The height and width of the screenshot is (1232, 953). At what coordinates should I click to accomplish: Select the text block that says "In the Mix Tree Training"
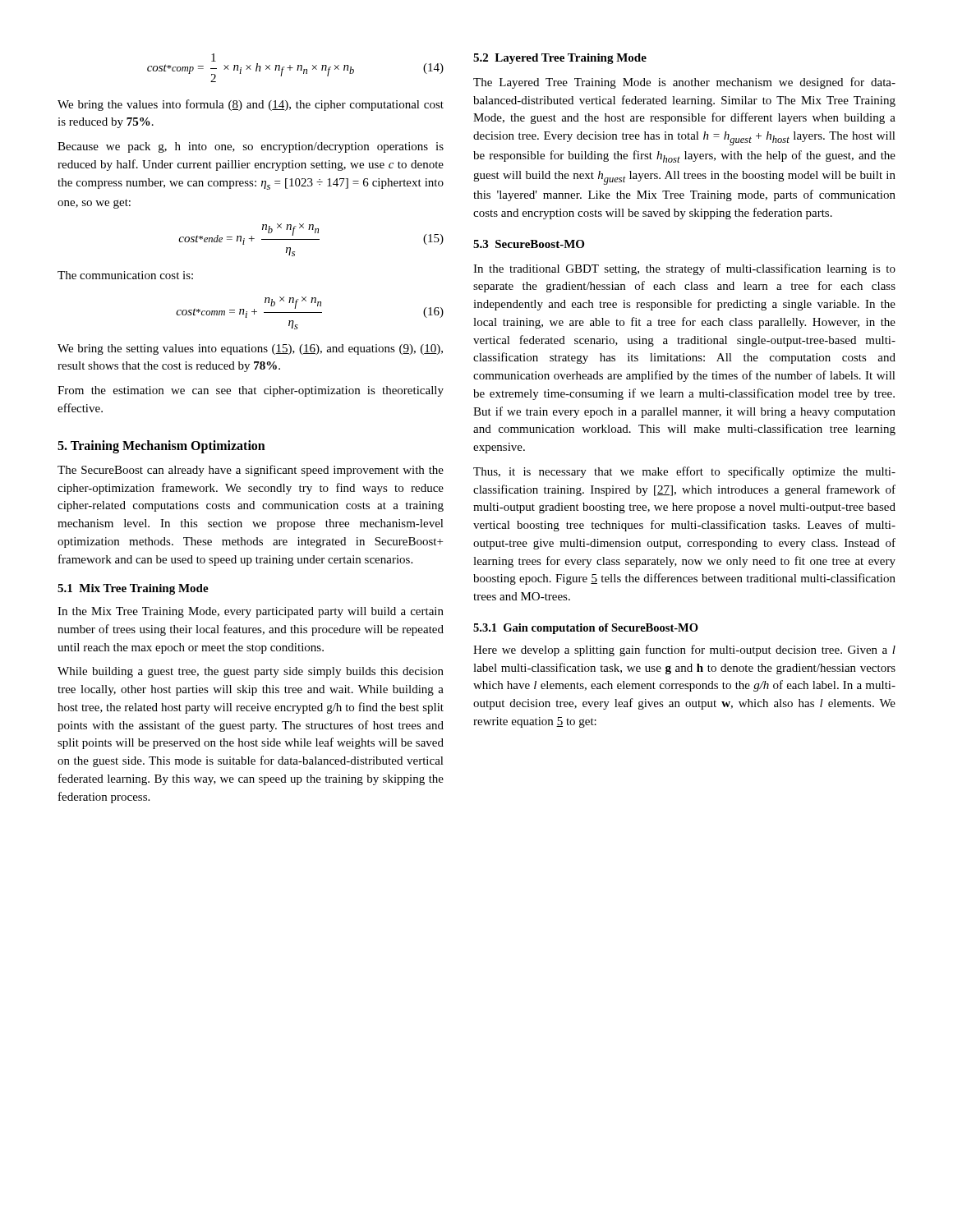tap(251, 704)
